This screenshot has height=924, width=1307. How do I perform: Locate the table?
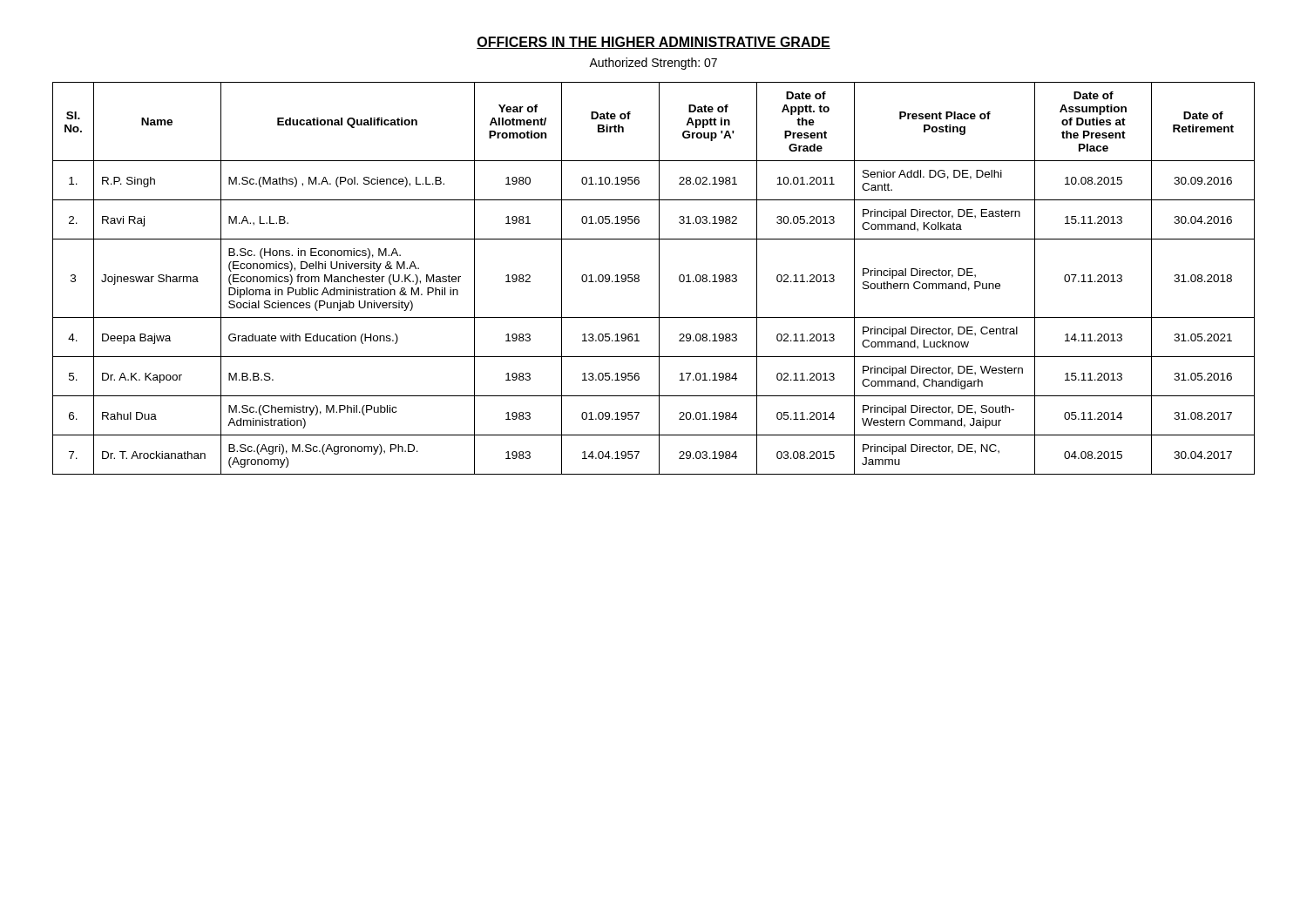pos(654,278)
